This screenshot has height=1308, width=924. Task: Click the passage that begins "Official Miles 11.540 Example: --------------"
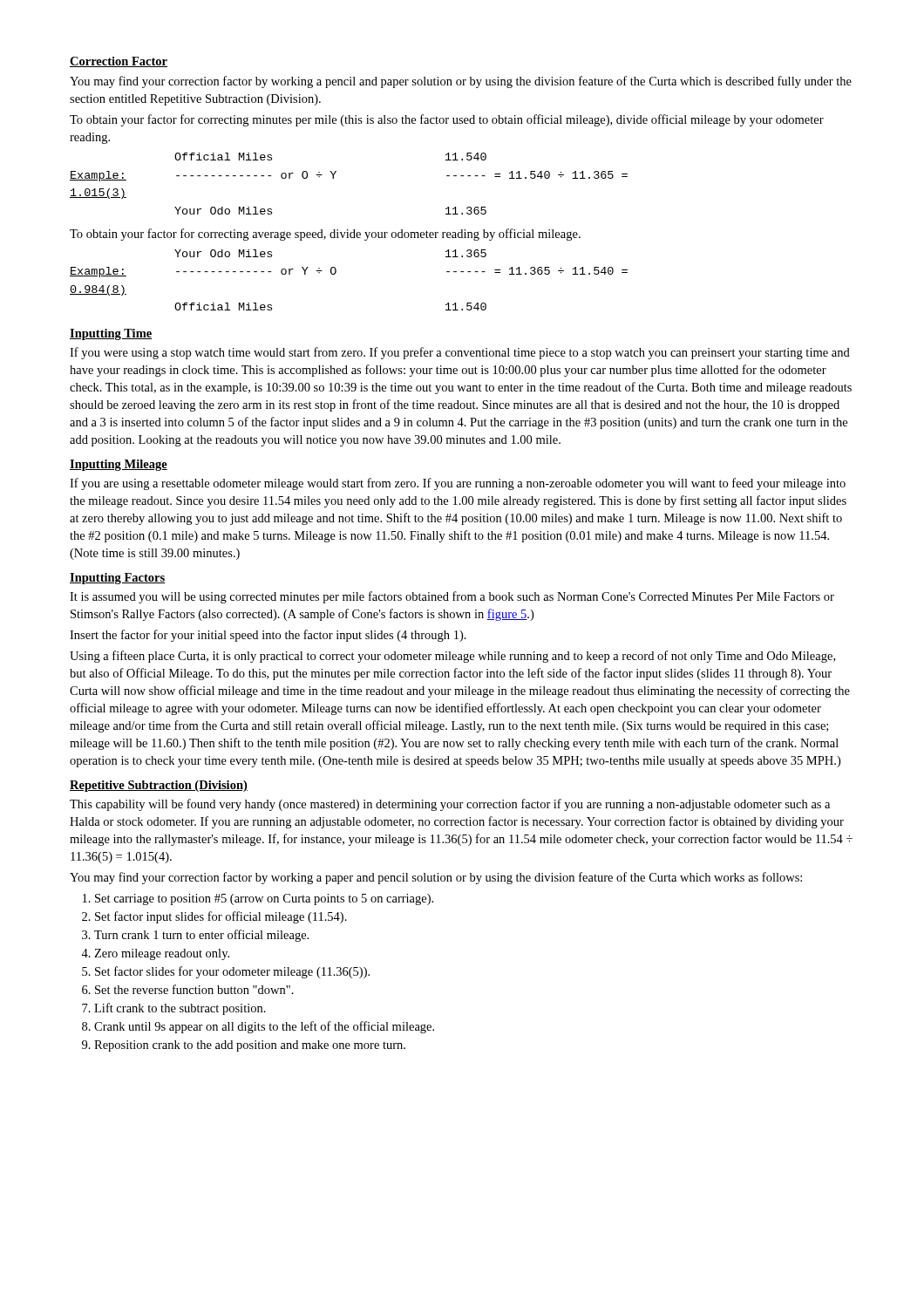[462, 185]
